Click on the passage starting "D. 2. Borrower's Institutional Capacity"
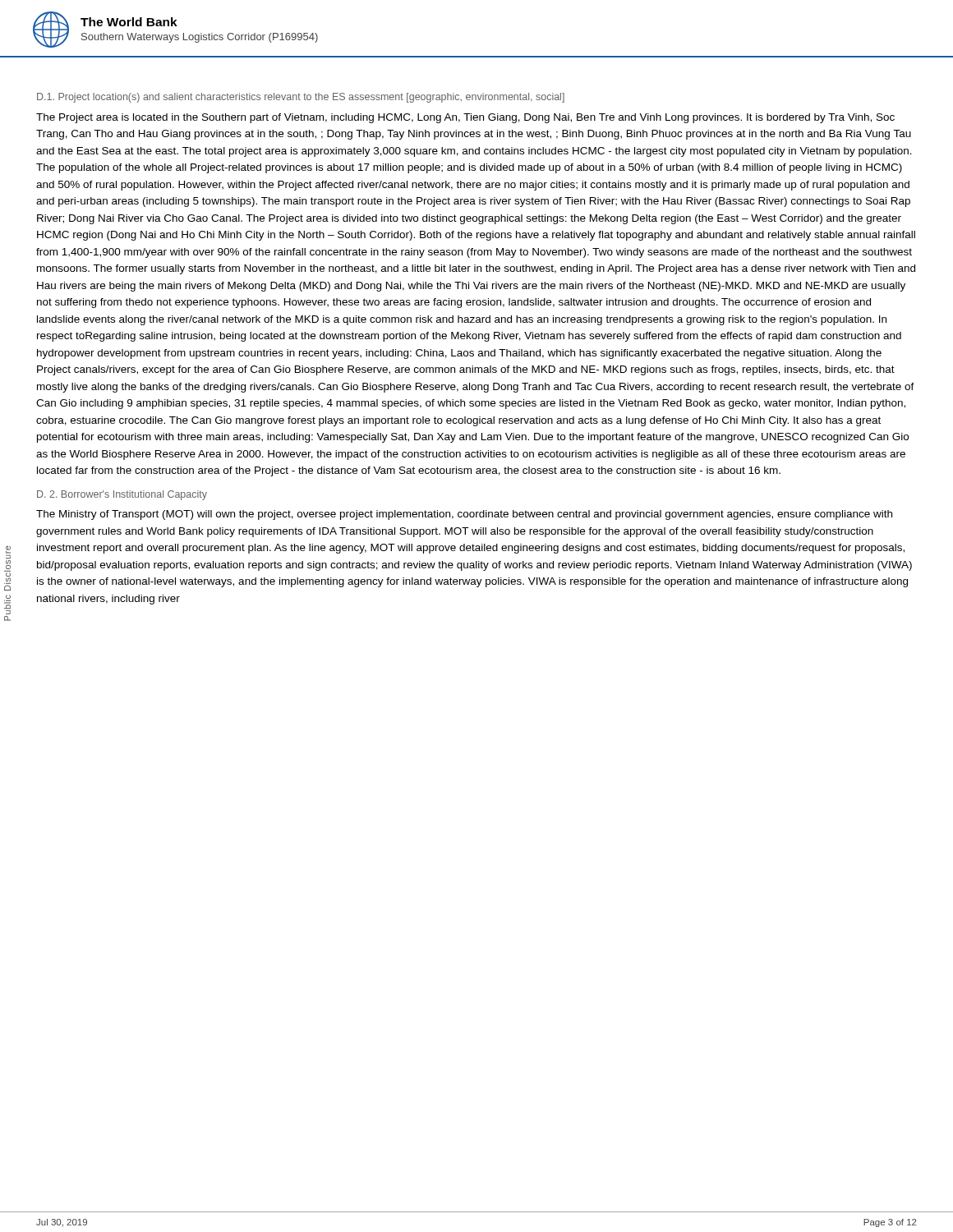Image resolution: width=953 pixels, height=1232 pixels. coord(122,494)
